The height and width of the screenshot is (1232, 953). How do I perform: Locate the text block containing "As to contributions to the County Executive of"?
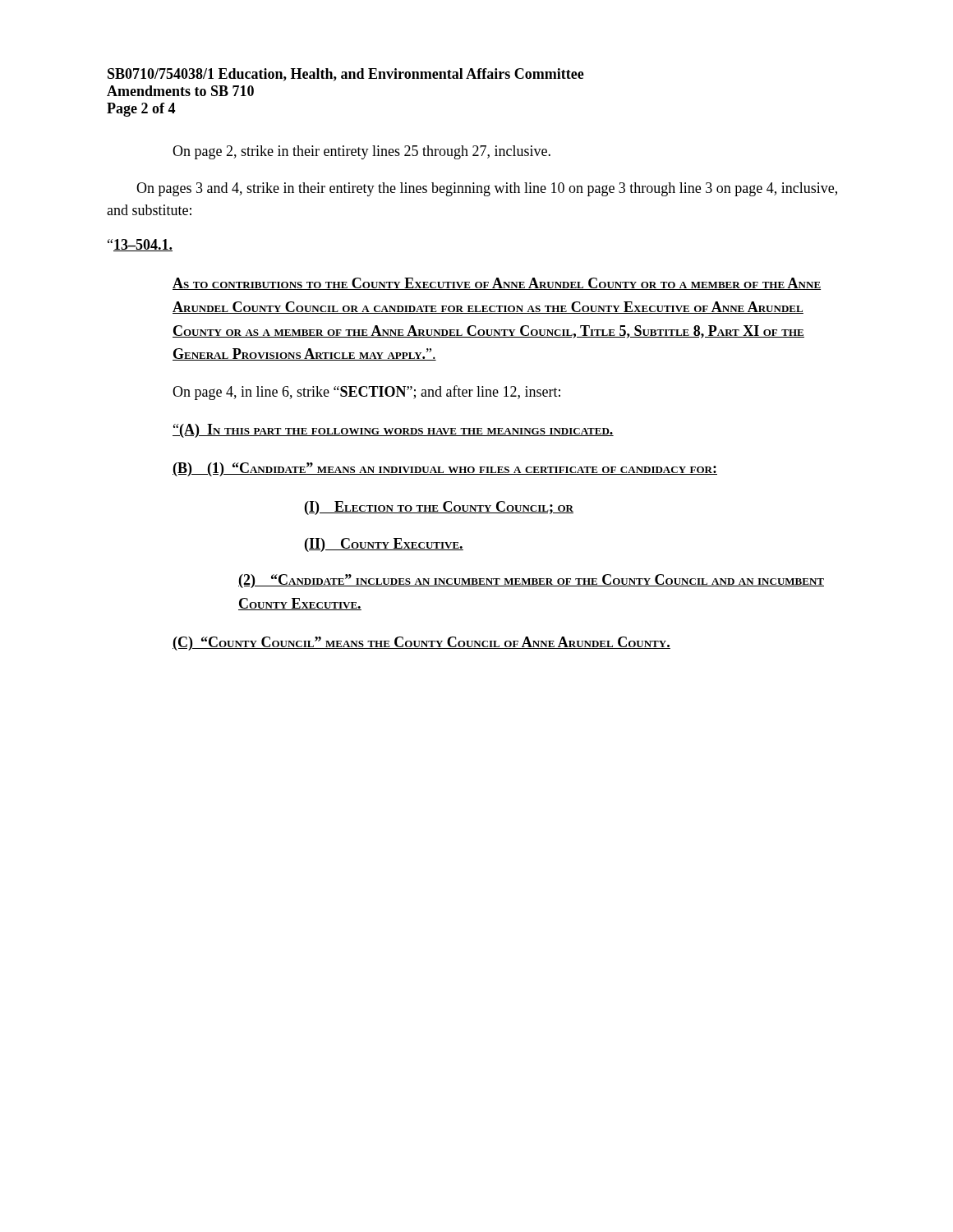point(497,319)
